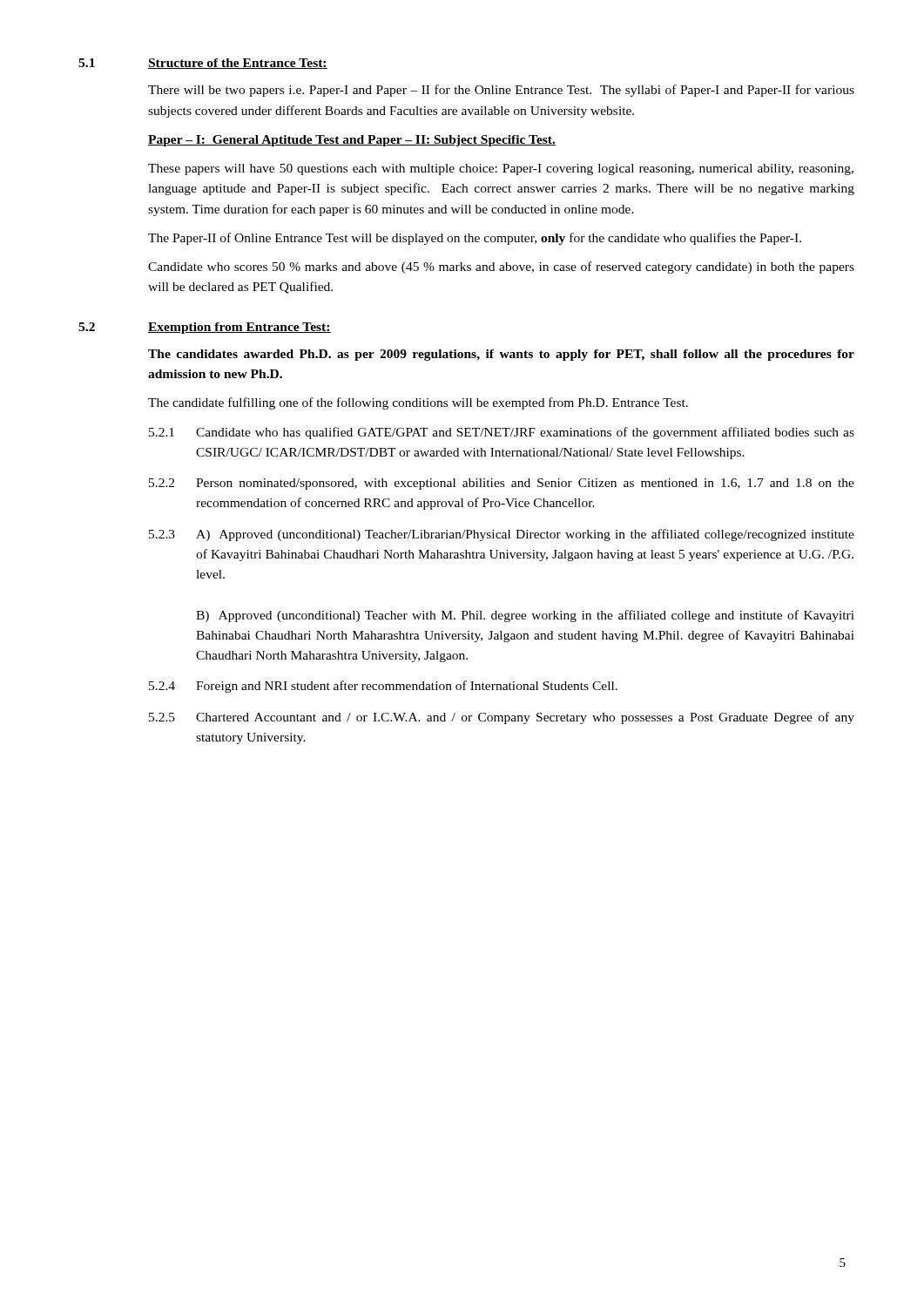Where is the passage that starts "There will be"?
The height and width of the screenshot is (1307, 924).
(501, 100)
